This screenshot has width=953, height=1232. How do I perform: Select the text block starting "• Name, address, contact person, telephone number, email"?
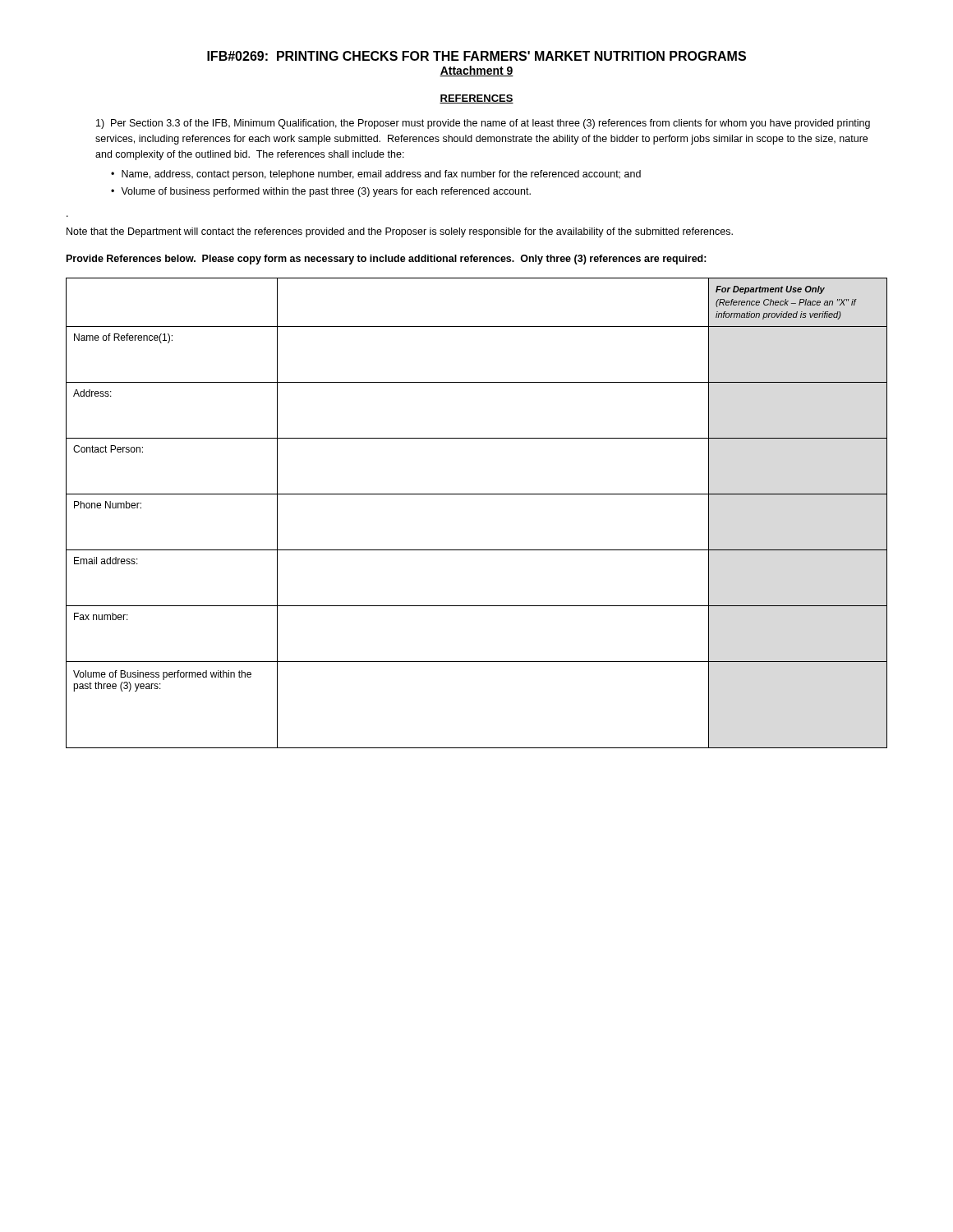[x=376, y=175]
